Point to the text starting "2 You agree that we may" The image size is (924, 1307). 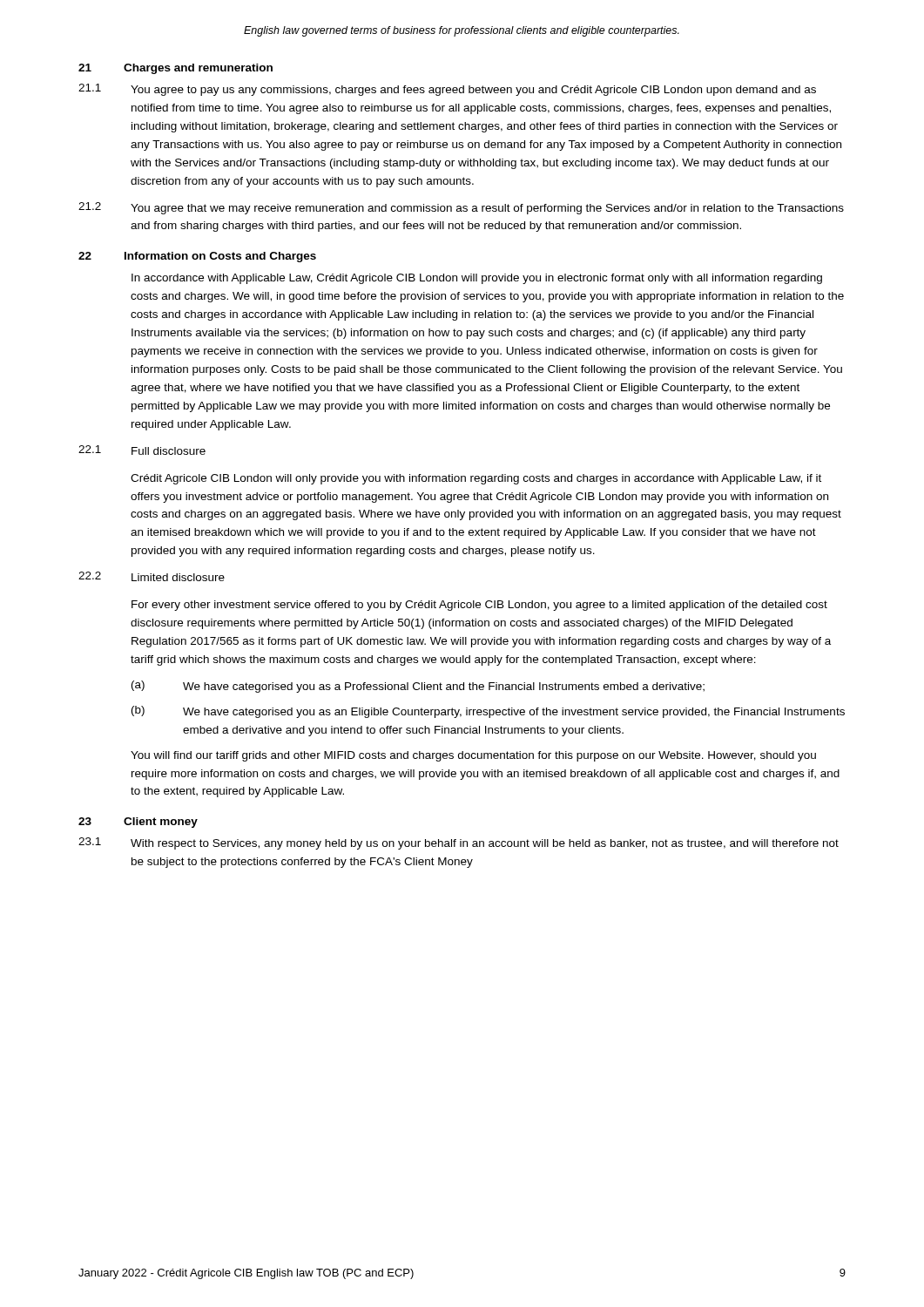pyautogui.click(x=462, y=217)
